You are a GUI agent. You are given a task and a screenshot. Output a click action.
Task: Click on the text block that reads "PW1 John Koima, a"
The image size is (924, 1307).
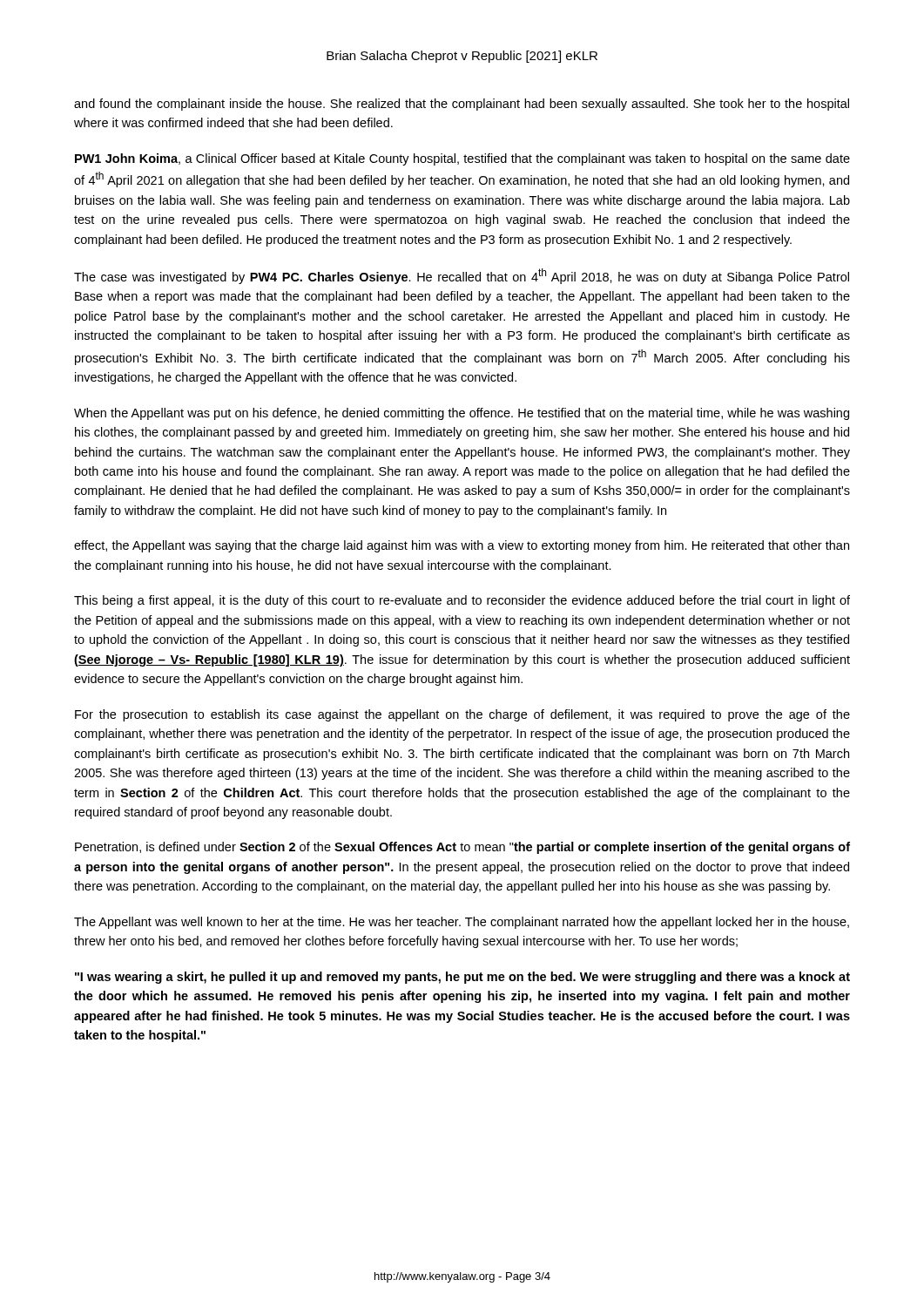coord(462,199)
